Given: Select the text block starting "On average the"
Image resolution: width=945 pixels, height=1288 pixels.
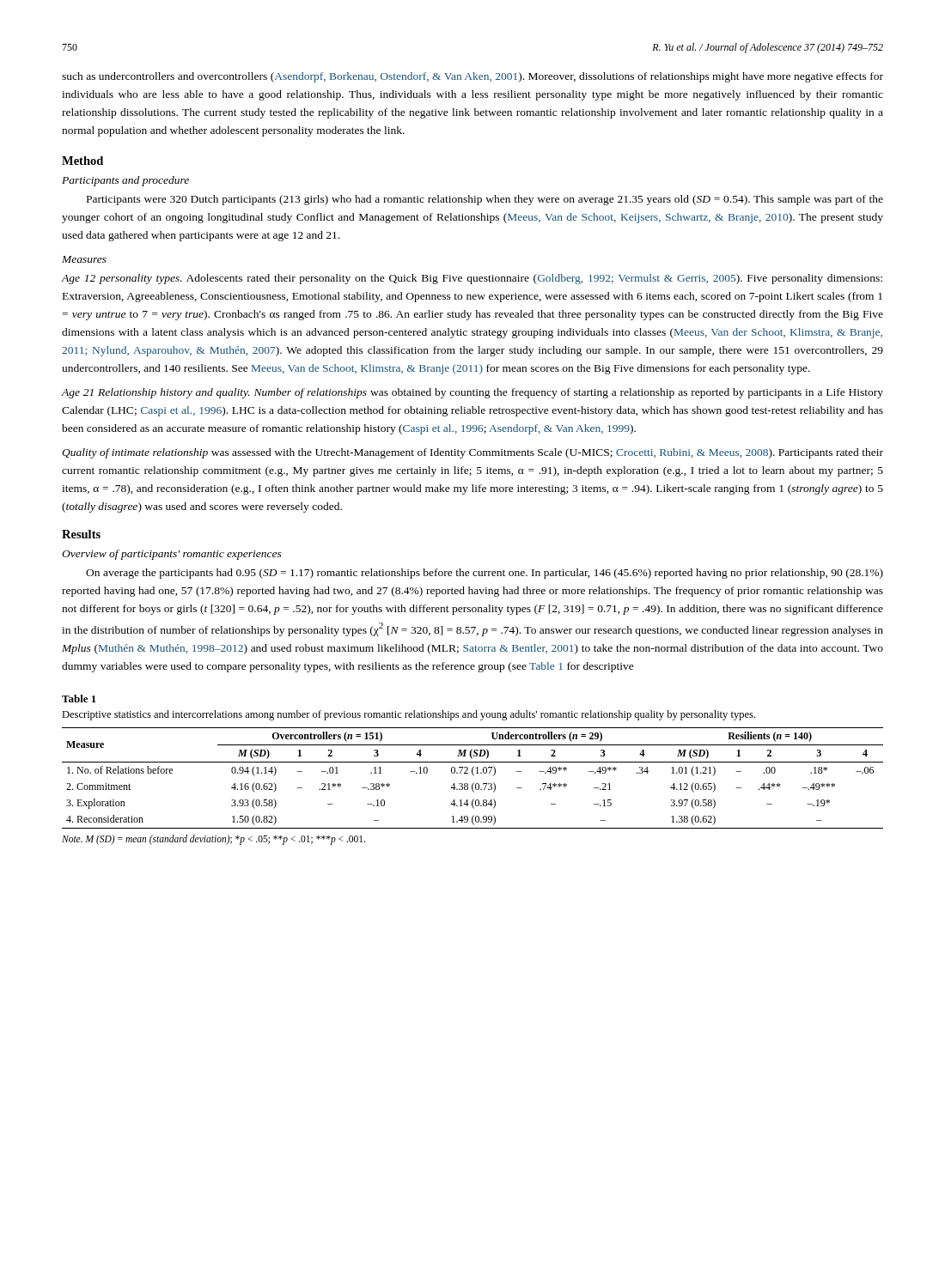Looking at the screenshot, I should (472, 620).
